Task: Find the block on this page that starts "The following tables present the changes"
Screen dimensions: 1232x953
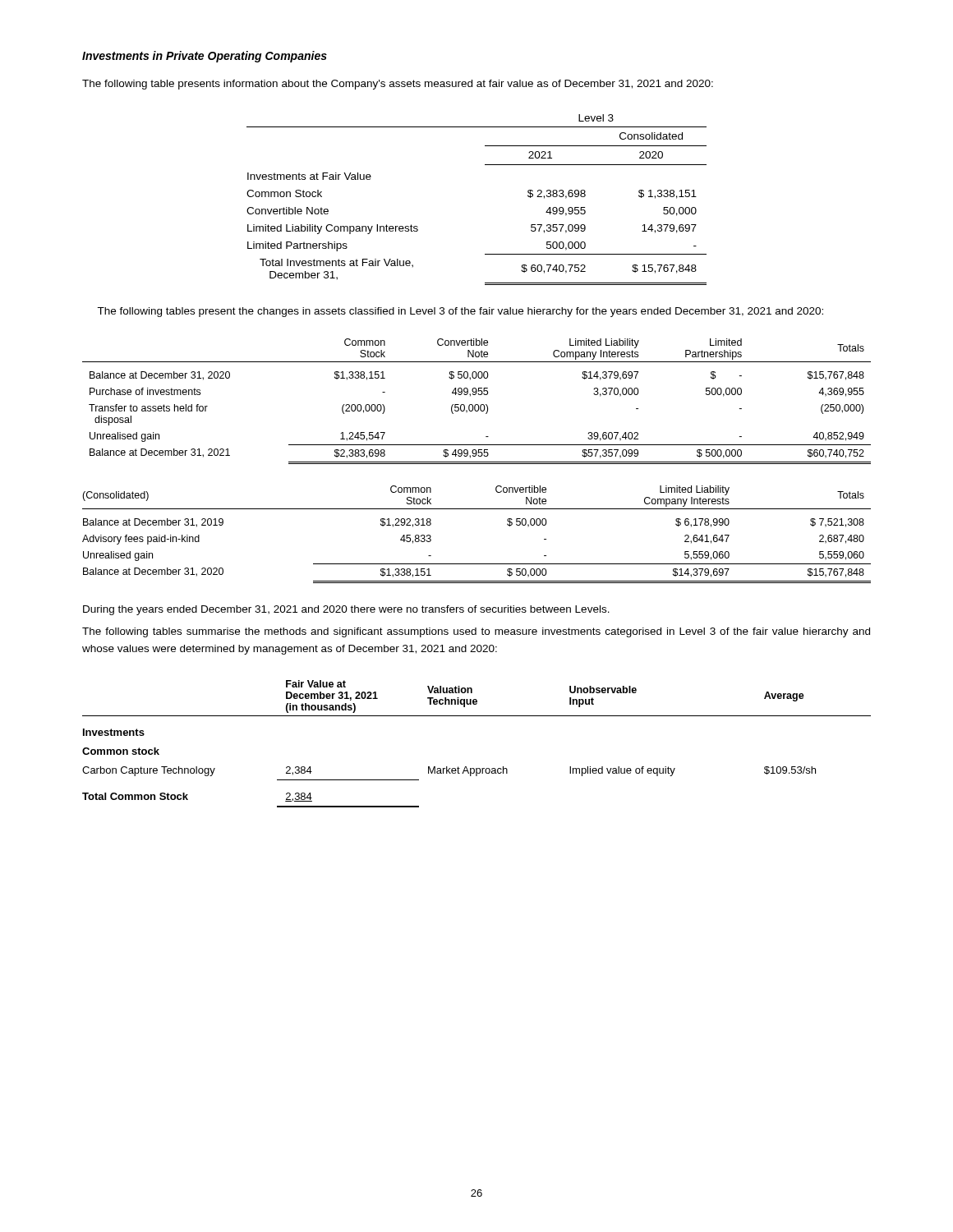Action: click(453, 311)
